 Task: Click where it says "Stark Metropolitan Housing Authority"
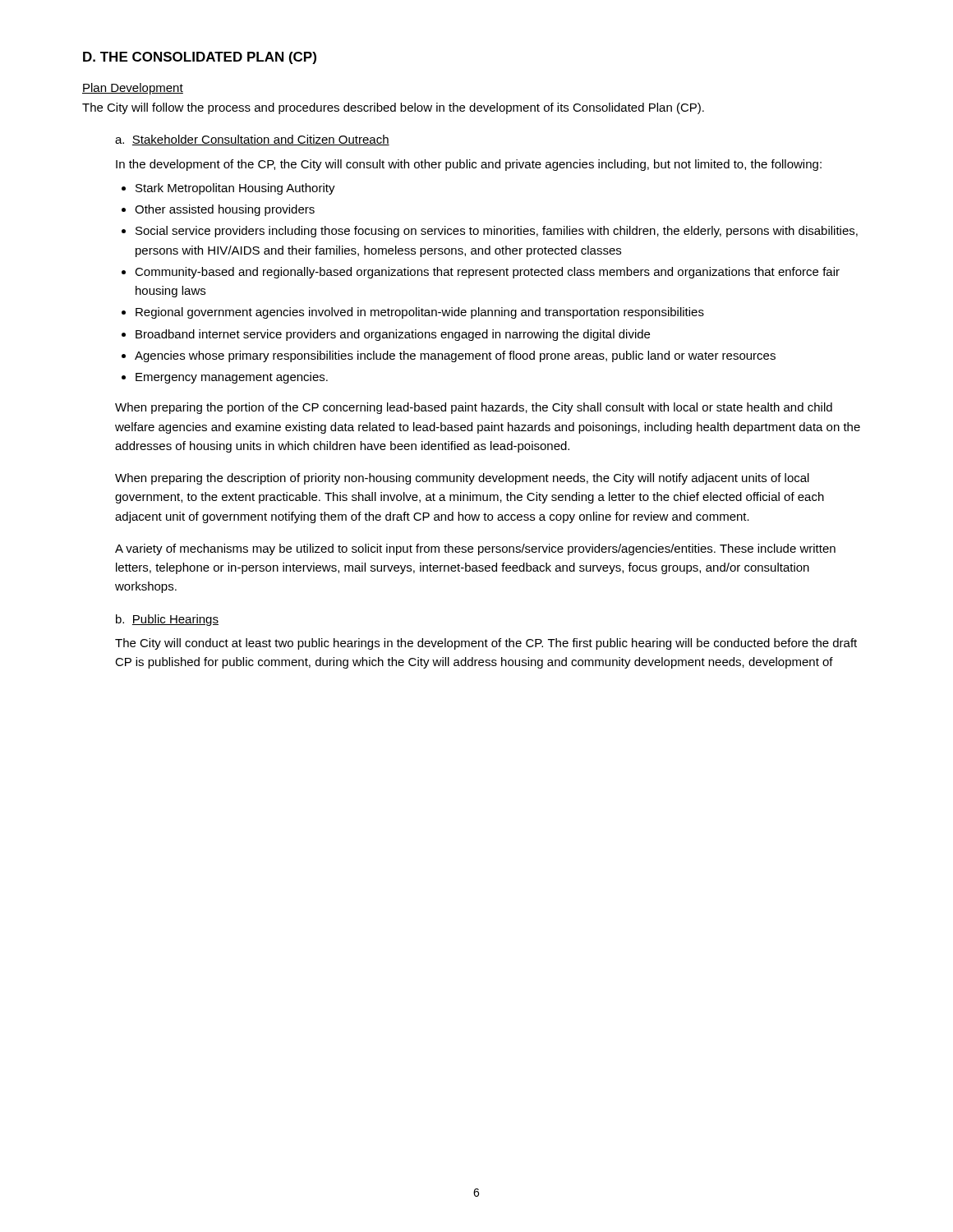[235, 187]
